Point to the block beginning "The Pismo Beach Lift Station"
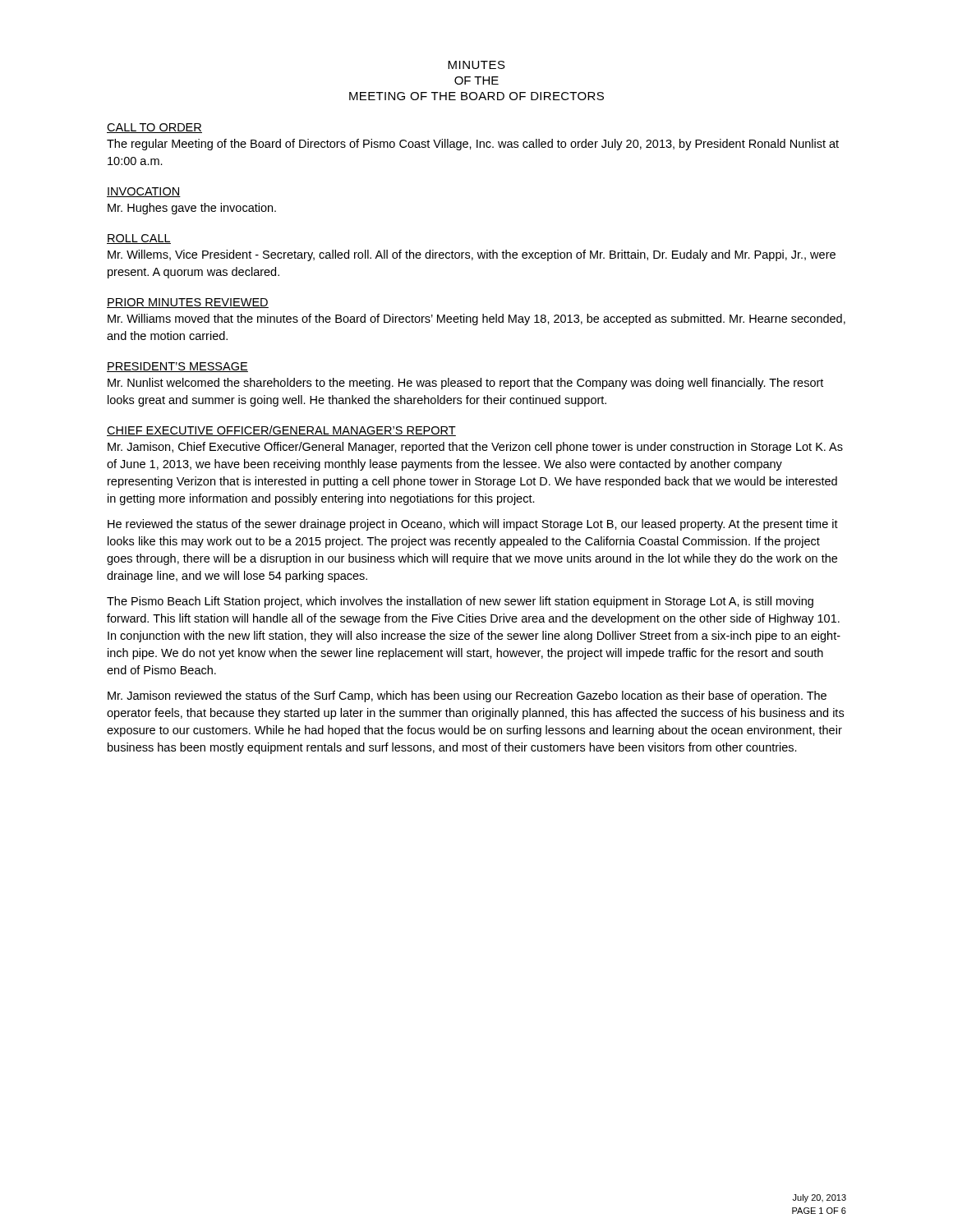Screen dimensions: 1232x953 pos(474,636)
